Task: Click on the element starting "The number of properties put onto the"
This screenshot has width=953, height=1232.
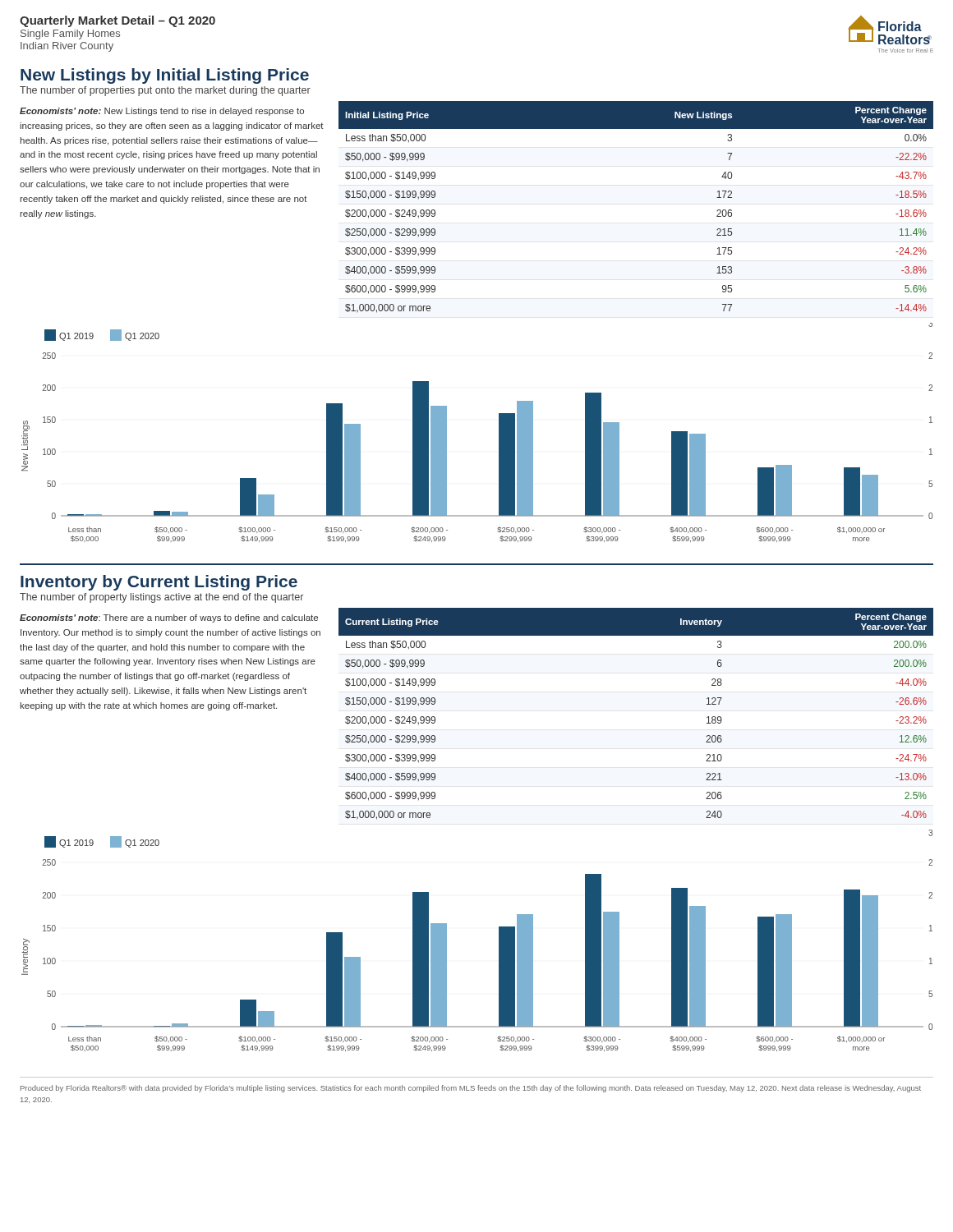Action: tap(165, 90)
